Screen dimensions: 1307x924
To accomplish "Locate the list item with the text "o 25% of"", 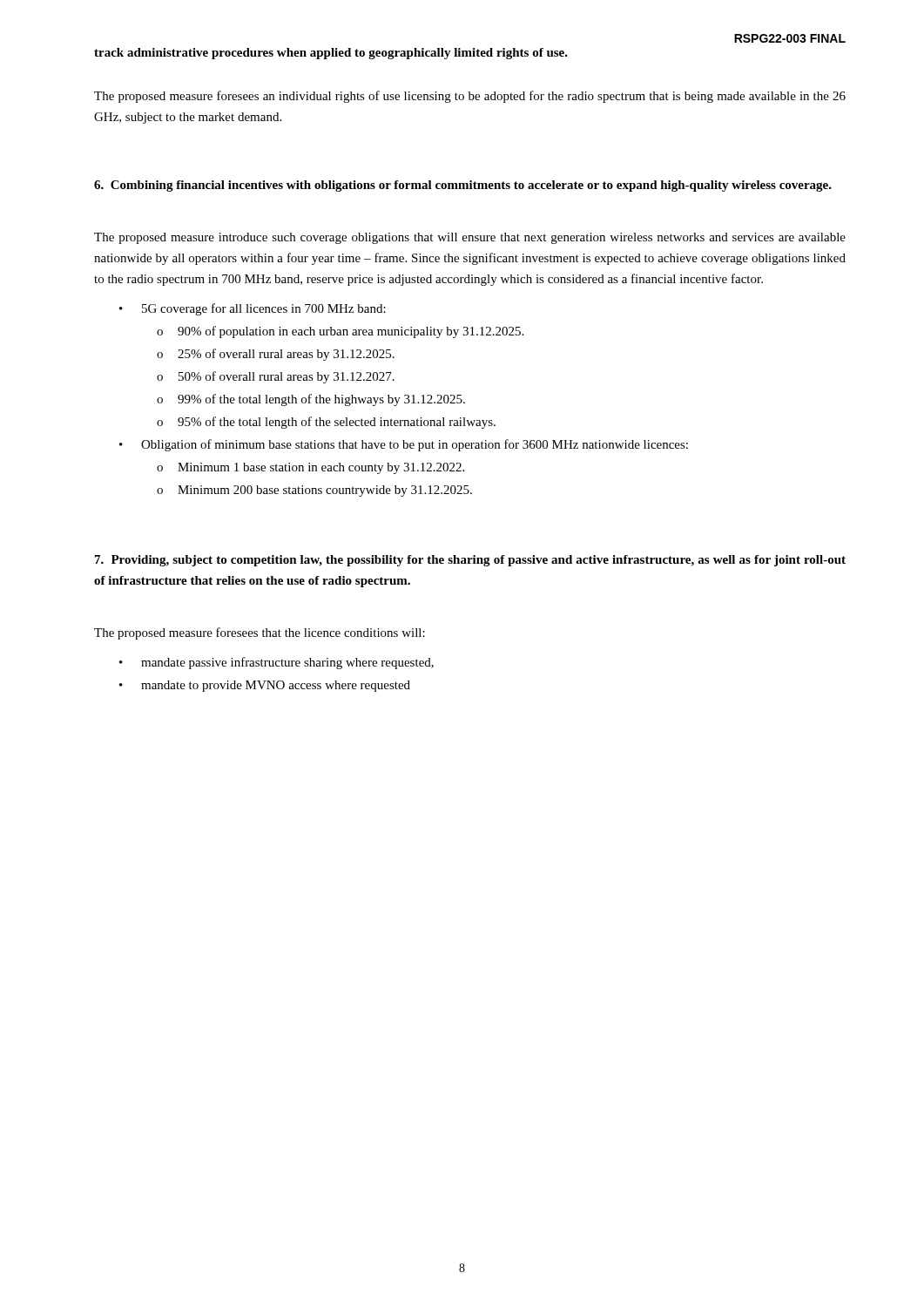I will tap(276, 354).
